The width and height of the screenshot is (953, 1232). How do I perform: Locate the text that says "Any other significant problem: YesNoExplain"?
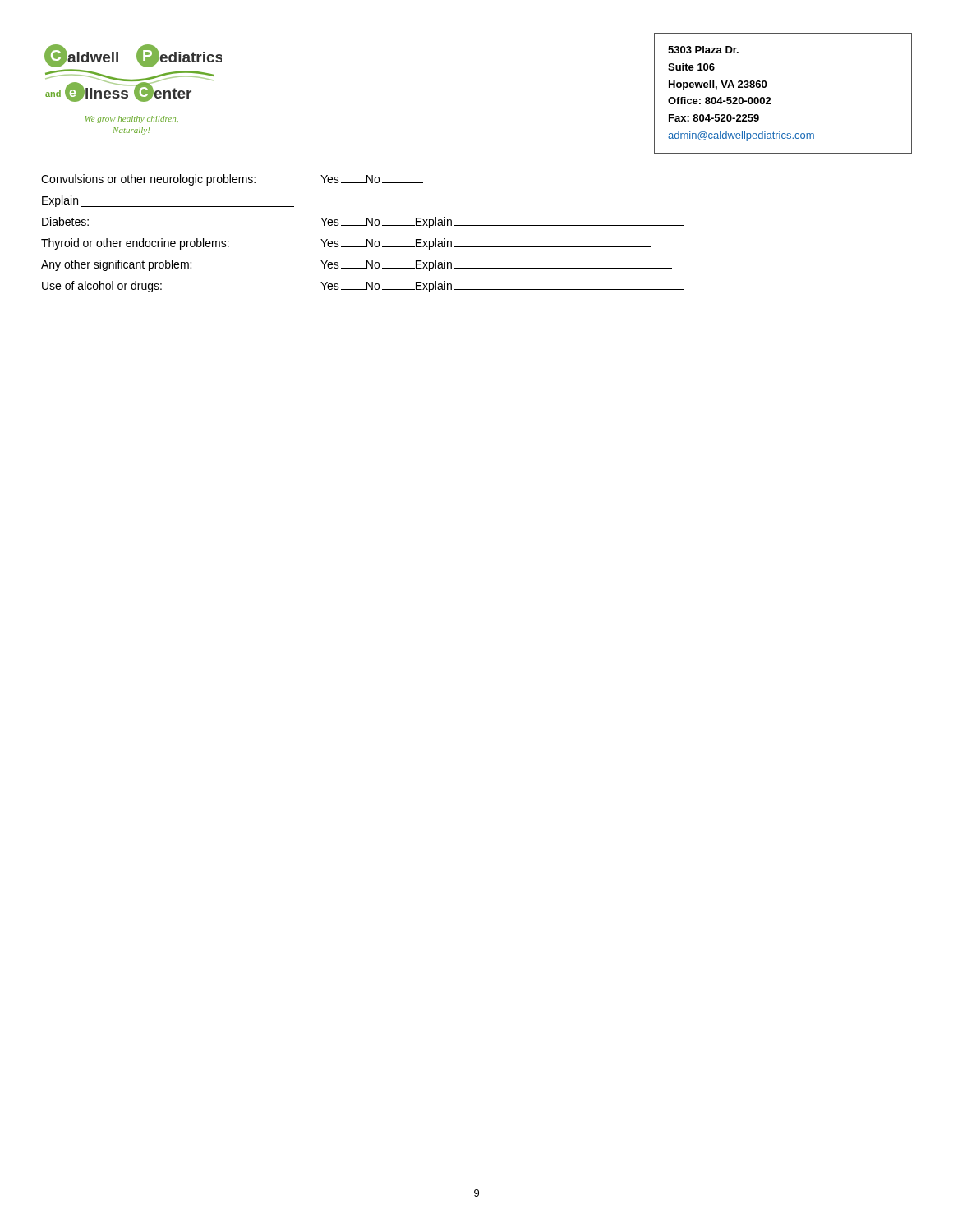pos(476,264)
